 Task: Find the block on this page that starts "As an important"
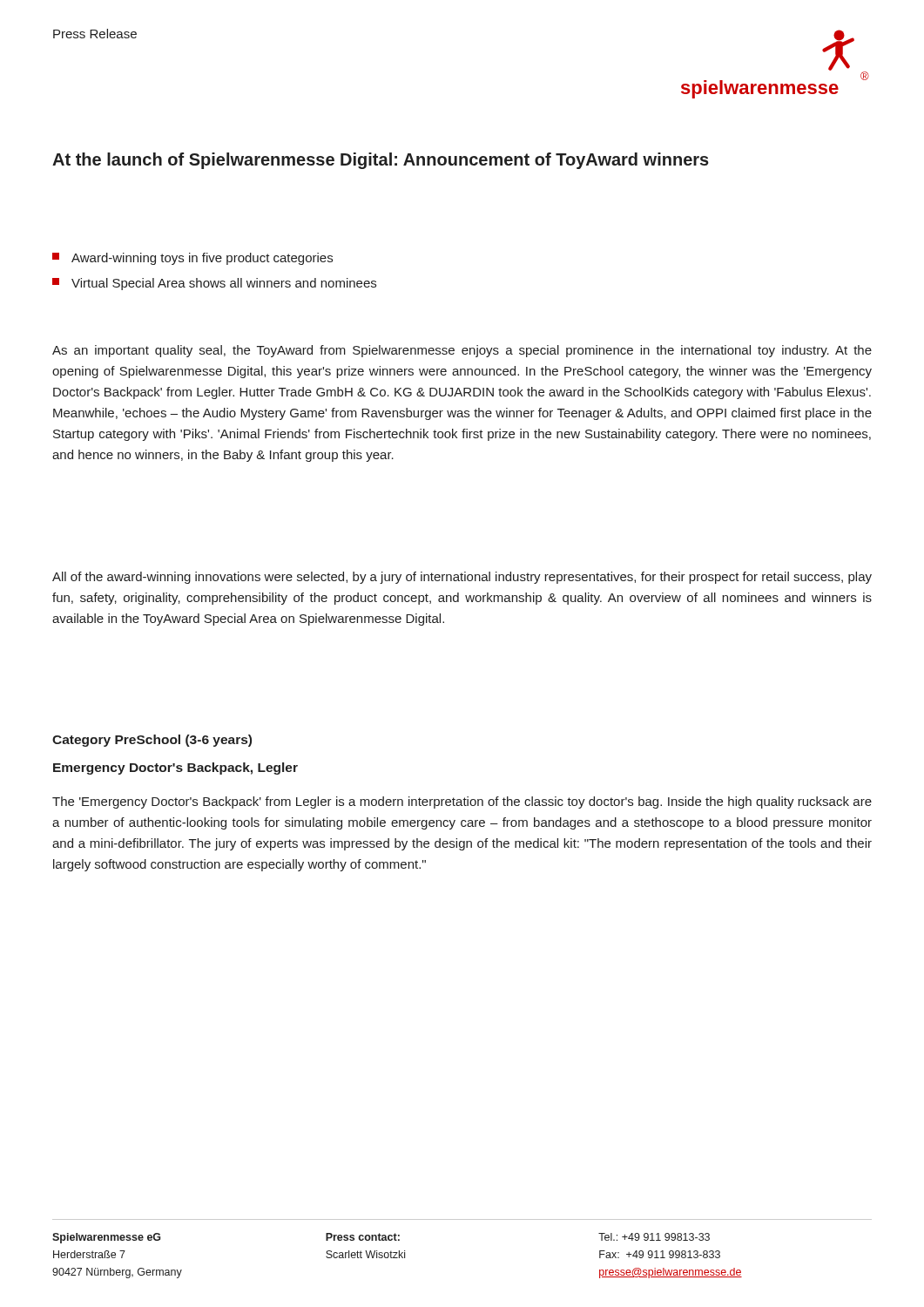pyautogui.click(x=462, y=402)
